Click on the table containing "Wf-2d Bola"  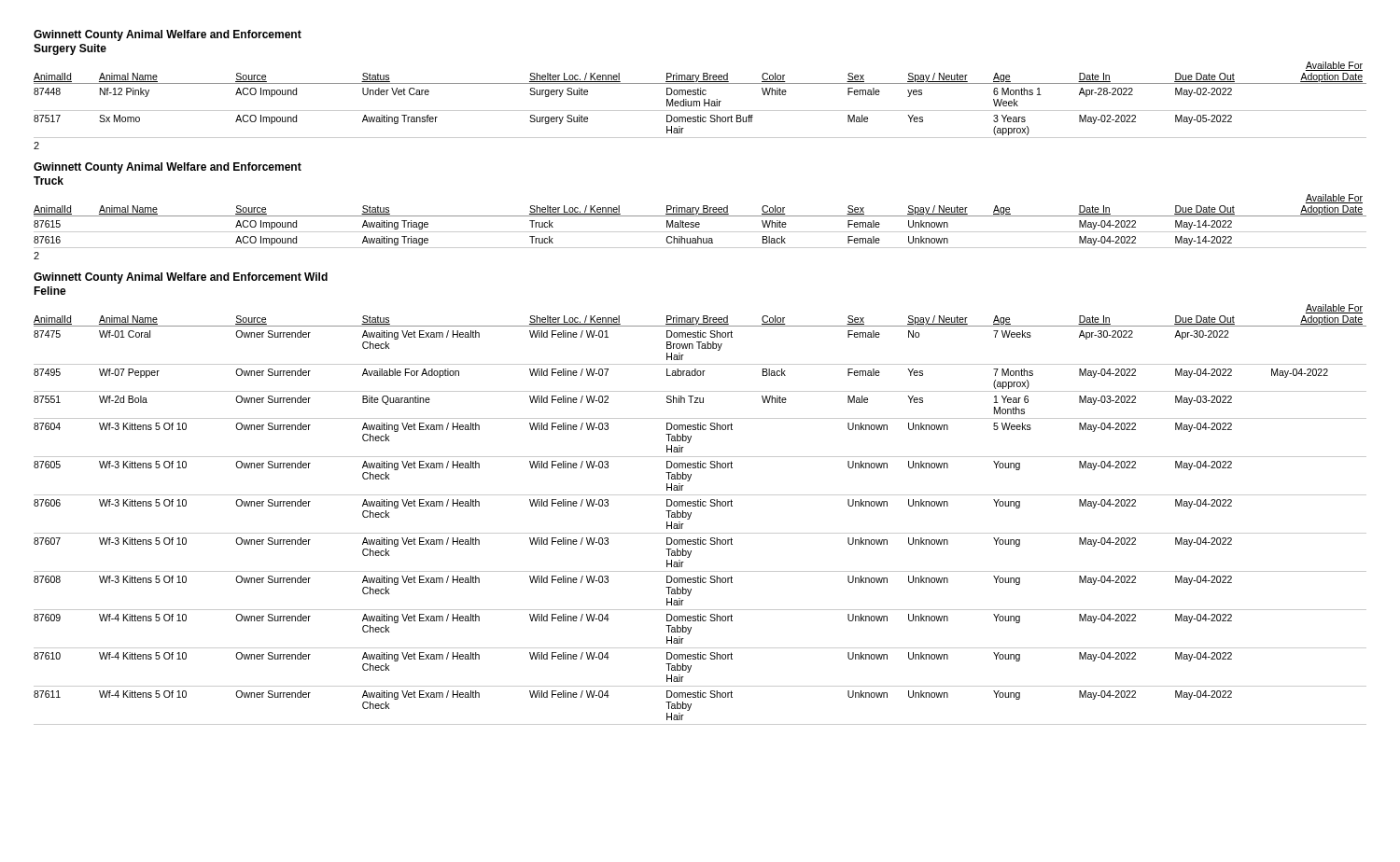700,513
